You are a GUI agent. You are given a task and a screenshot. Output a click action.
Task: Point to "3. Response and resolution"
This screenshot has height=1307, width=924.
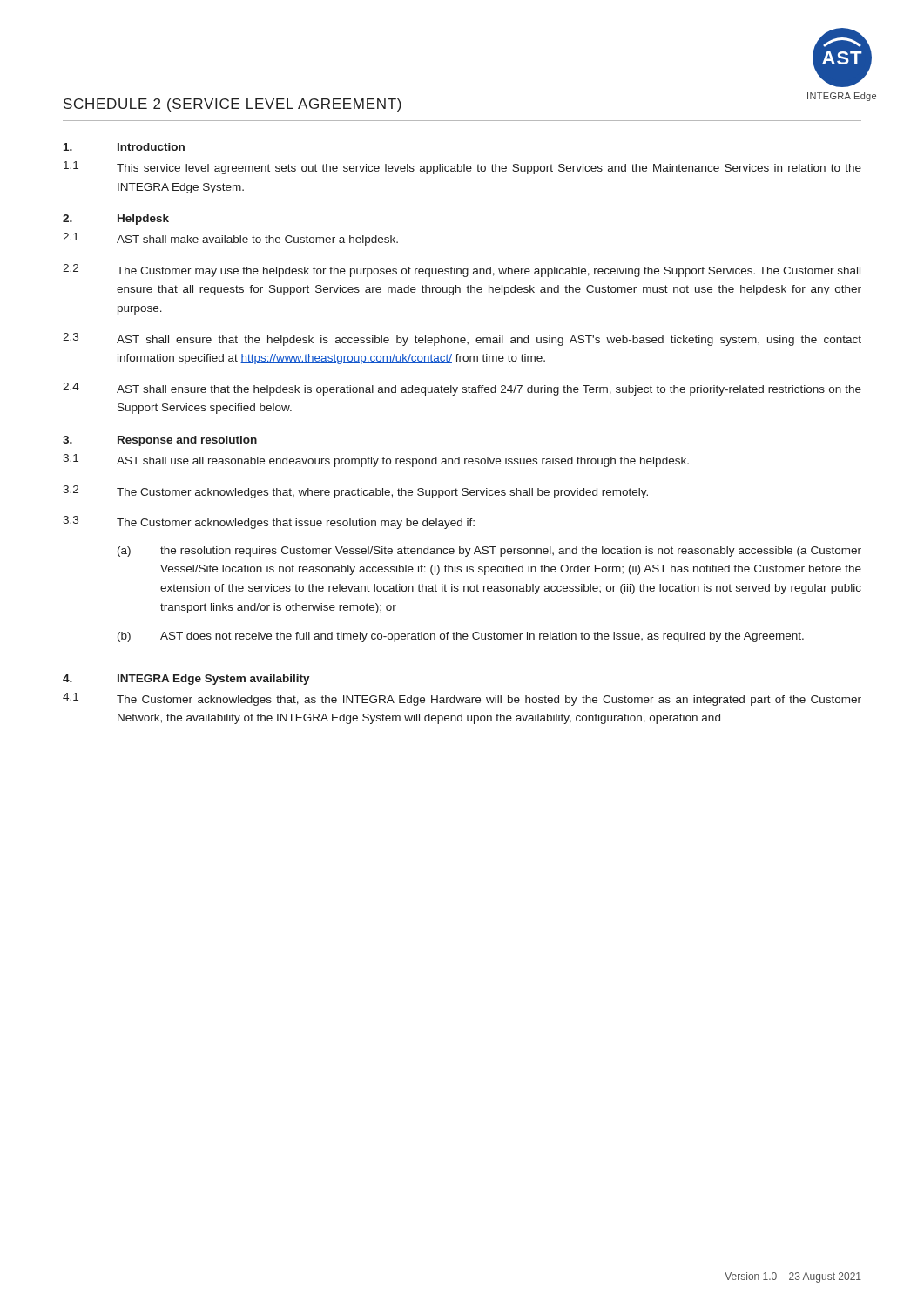tap(160, 440)
